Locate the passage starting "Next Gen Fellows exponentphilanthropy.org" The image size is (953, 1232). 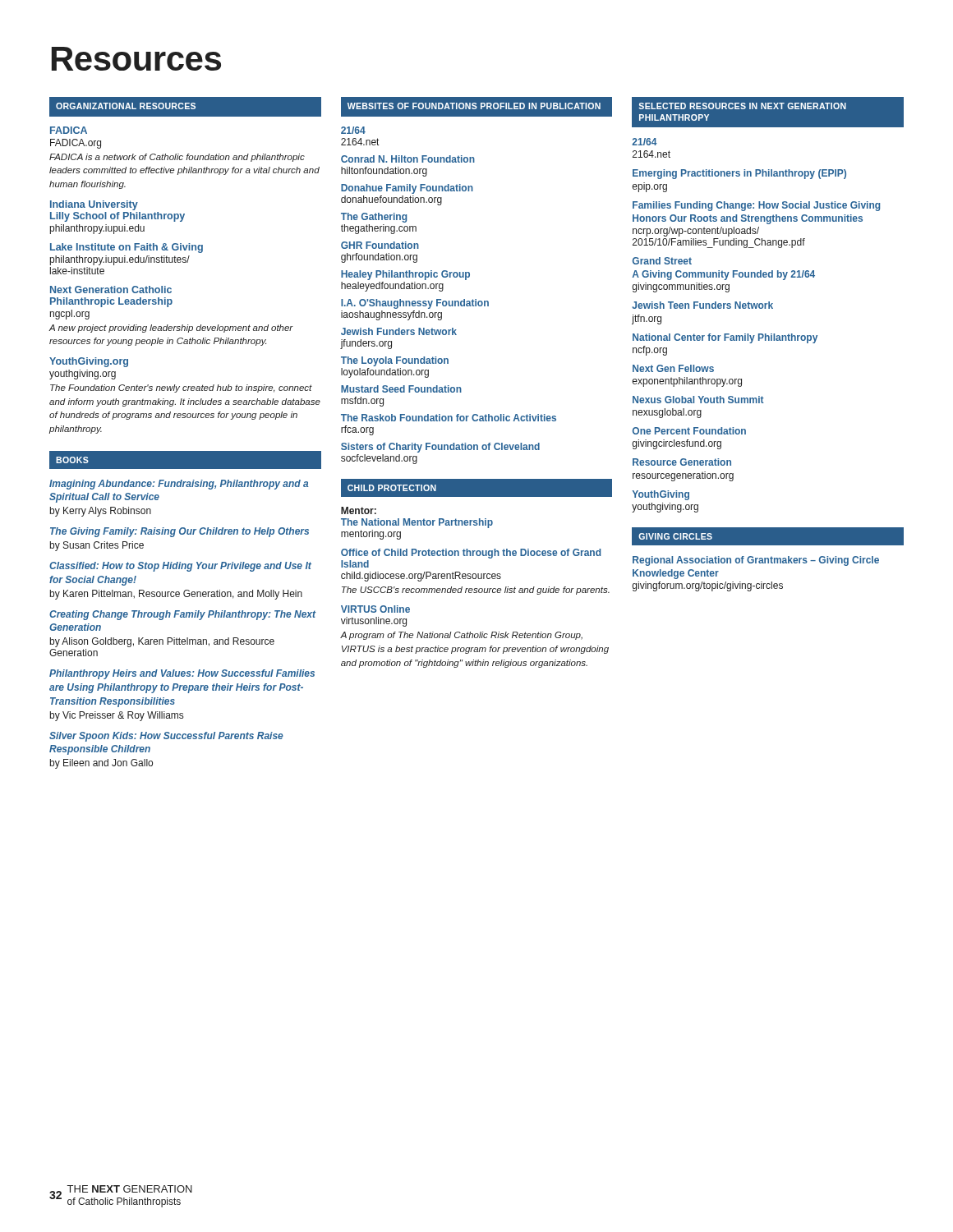[673, 368]
